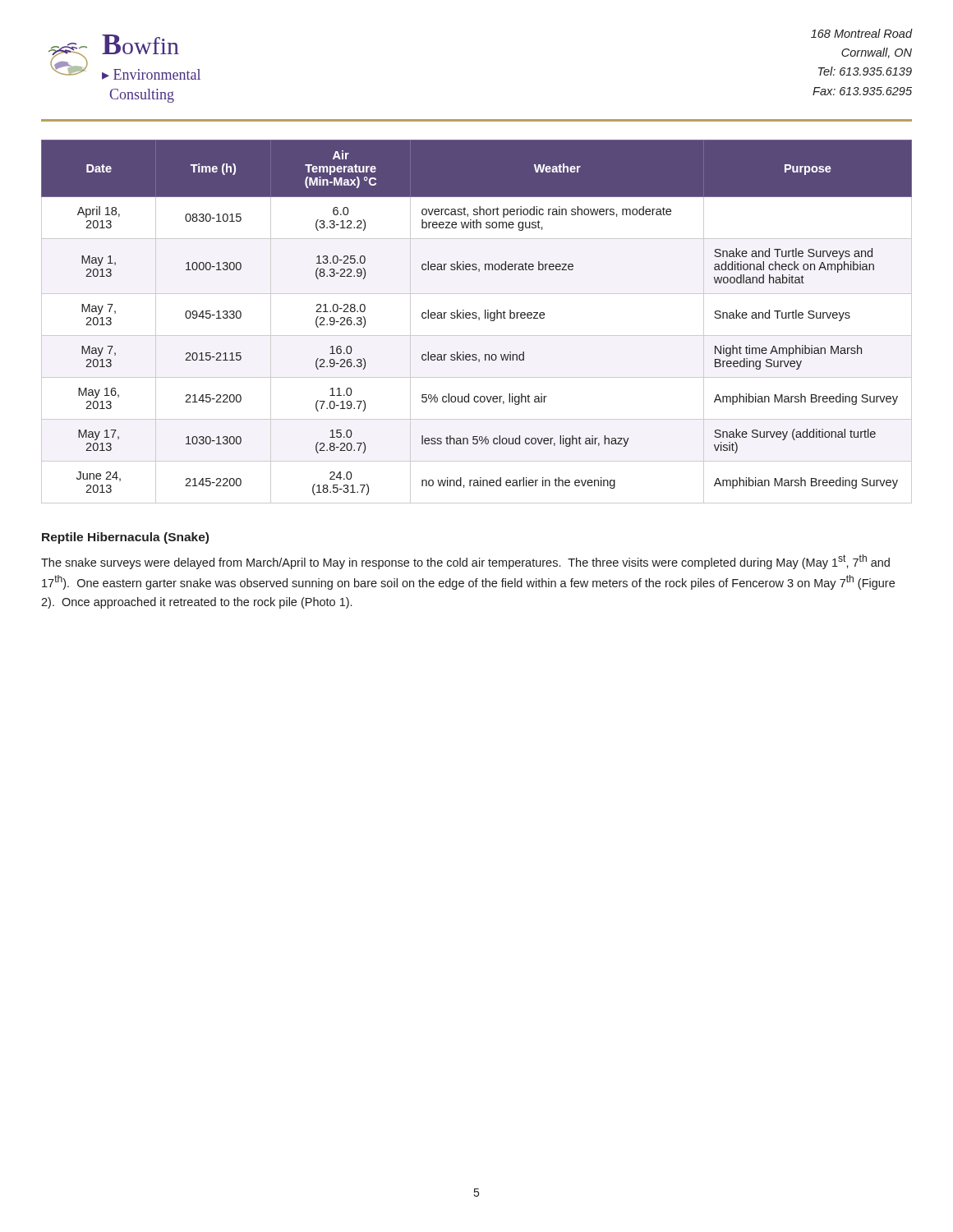Find the passage starting "The snake surveys were delayed from"
This screenshot has width=953, height=1232.
(x=476, y=581)
